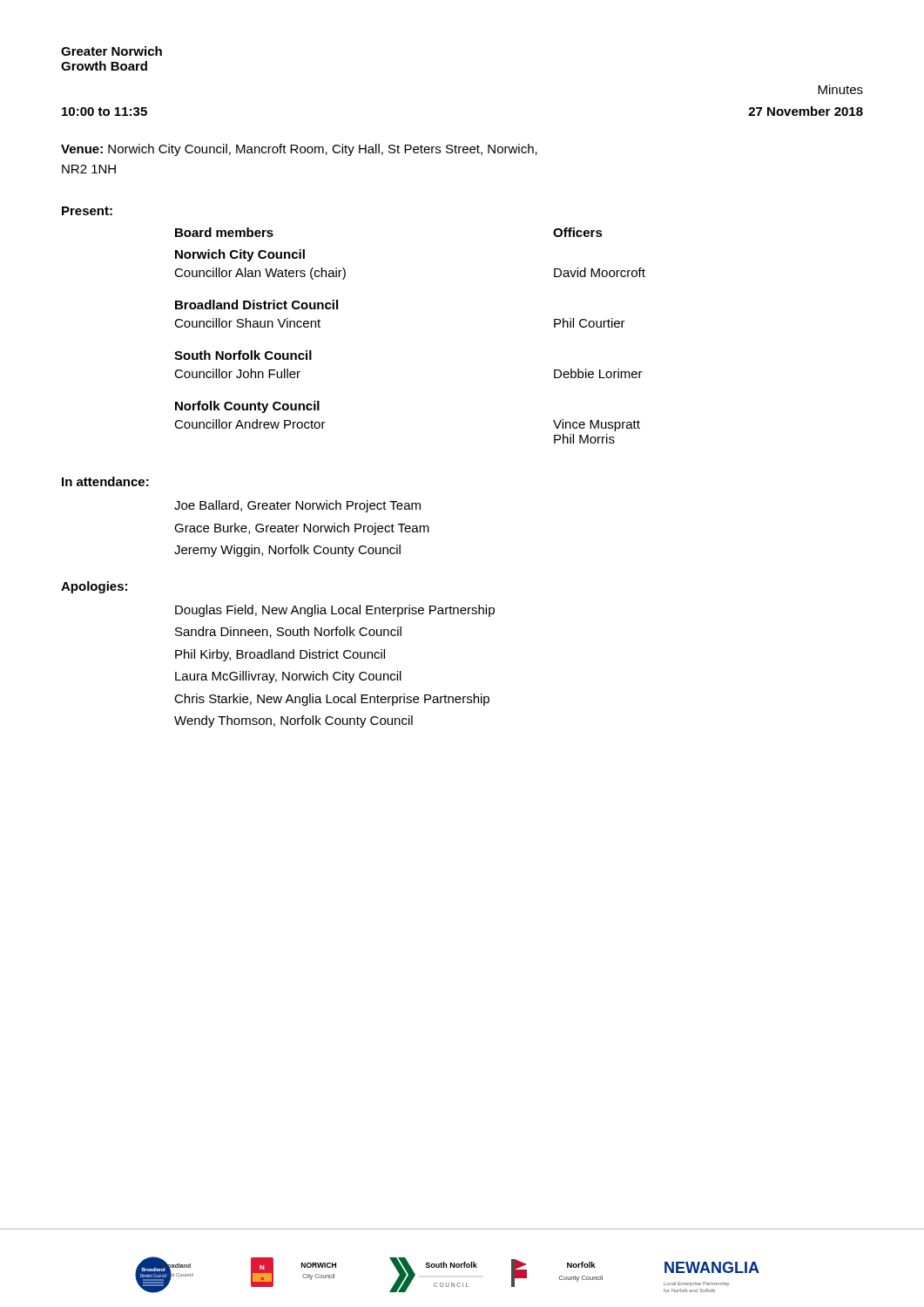Where does it say "10:00 to 11:35"?
This screenshot has height=1307, width=924.
click(104, 111)
